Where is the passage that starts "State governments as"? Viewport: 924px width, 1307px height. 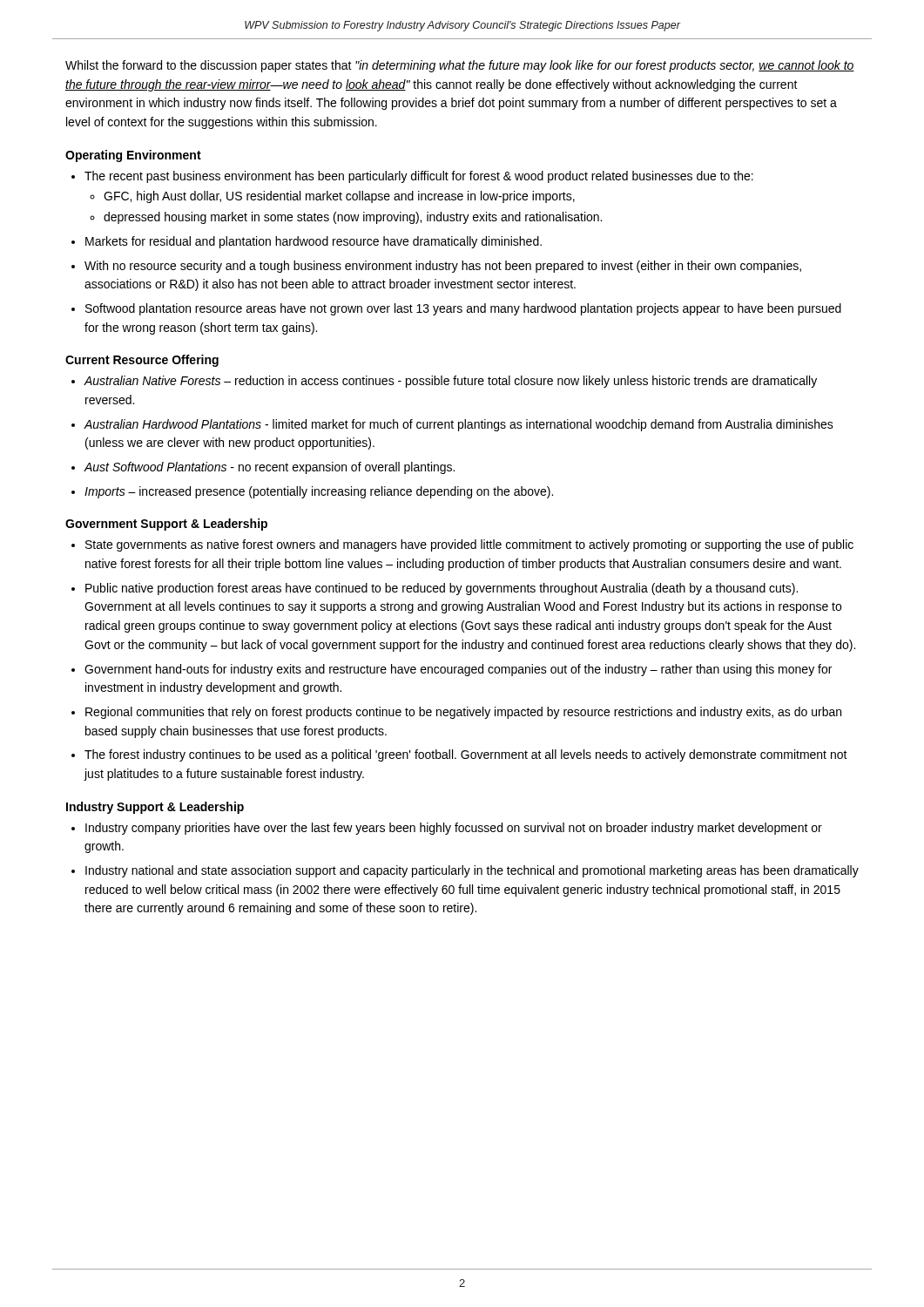click(x=469, y=554)
